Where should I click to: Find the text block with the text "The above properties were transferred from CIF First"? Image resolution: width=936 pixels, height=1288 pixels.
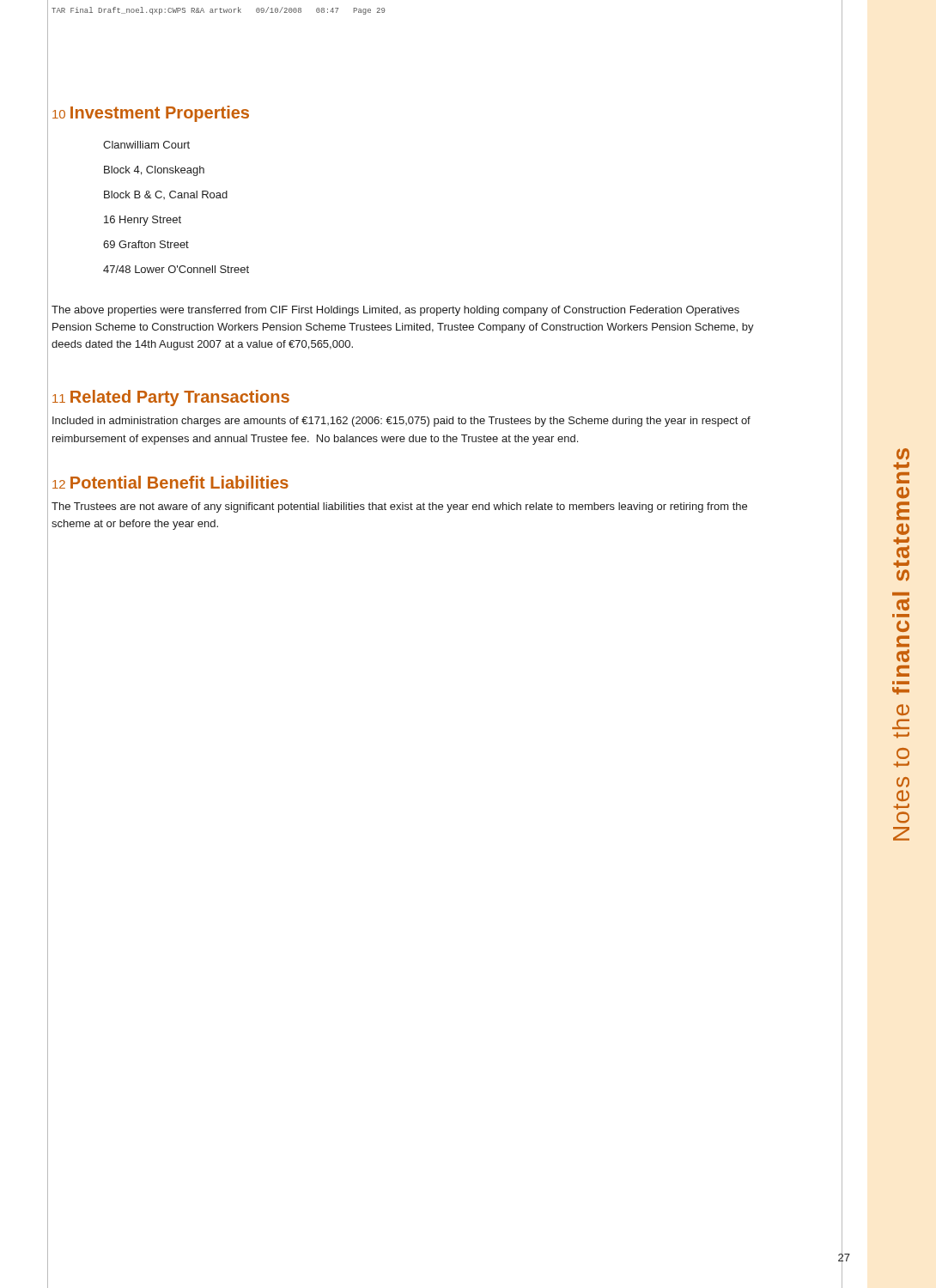(x=402, y=327)
